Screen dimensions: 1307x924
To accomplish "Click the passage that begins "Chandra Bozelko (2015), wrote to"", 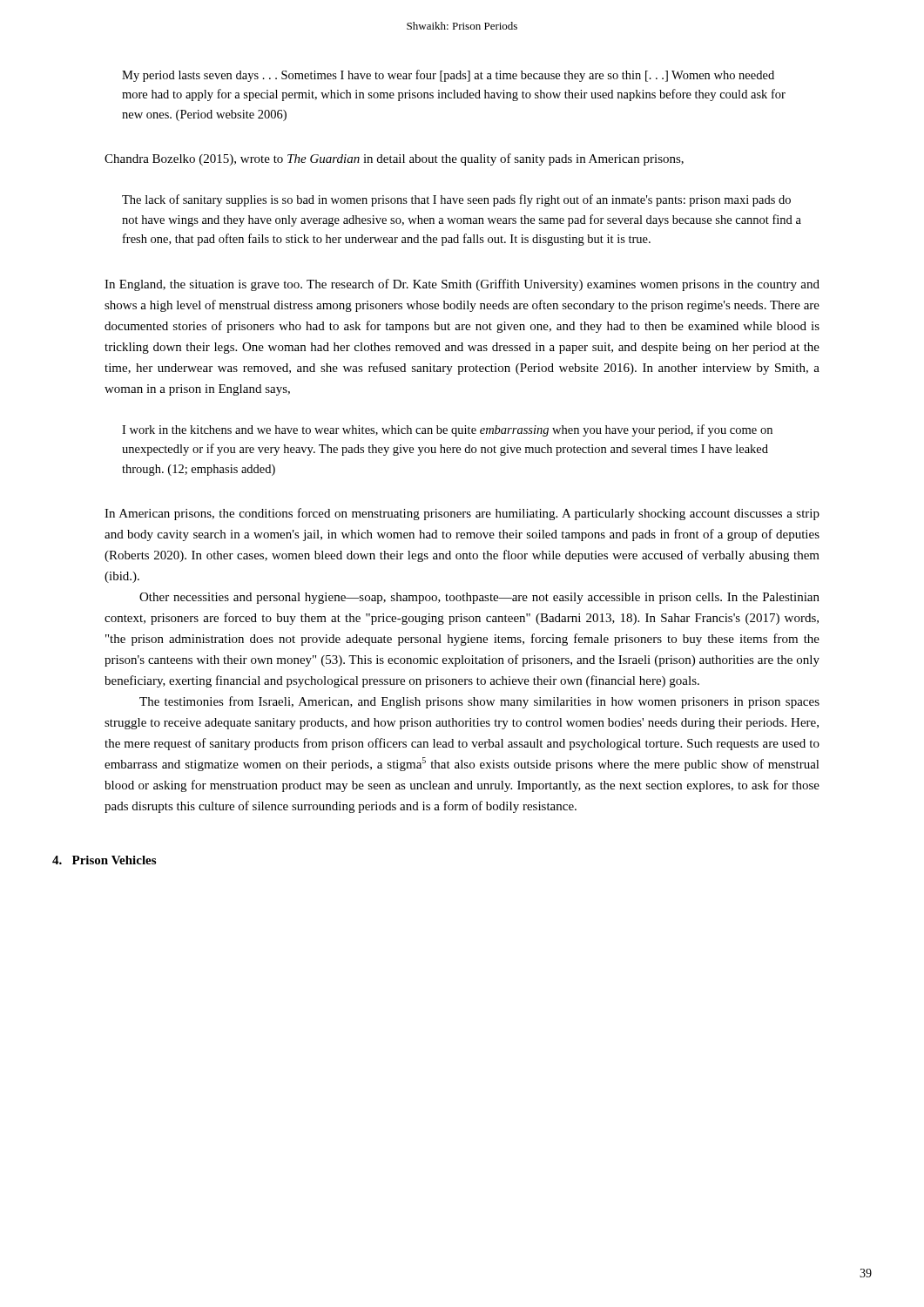I will click(462, 159).
